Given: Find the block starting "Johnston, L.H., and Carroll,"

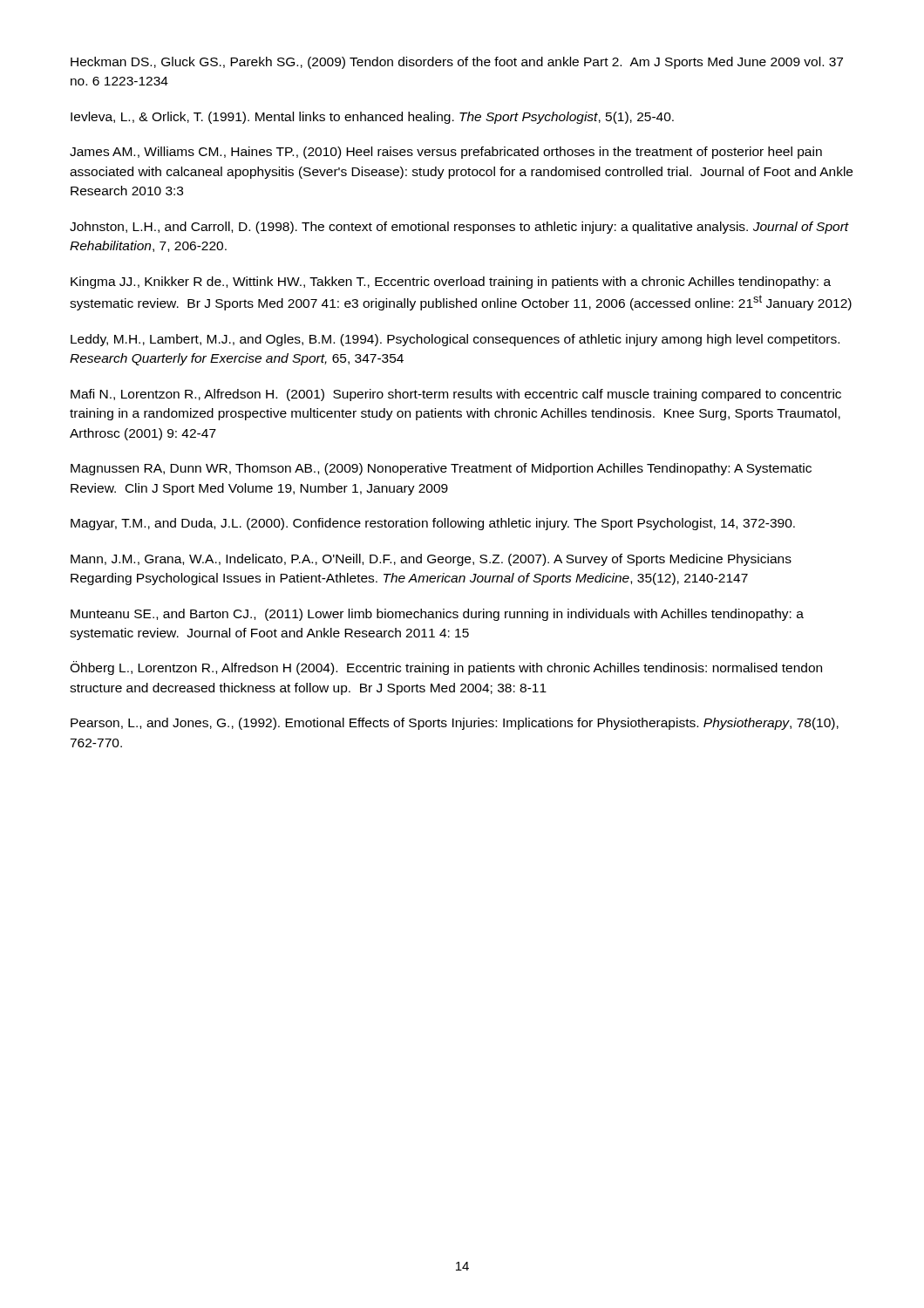Looking at the screenshot, I should pos(459,236).
